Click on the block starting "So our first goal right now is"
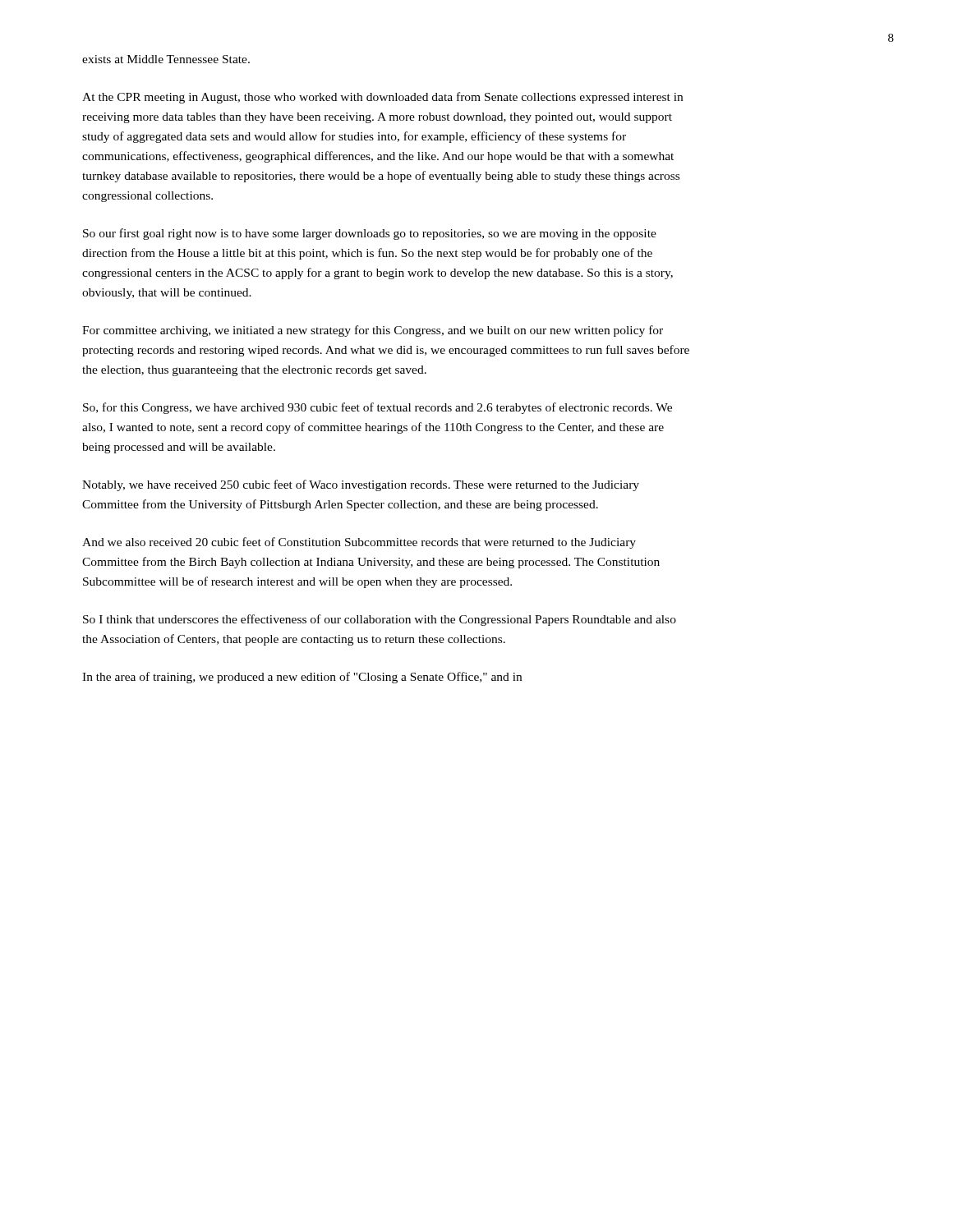 pos(378,263)
